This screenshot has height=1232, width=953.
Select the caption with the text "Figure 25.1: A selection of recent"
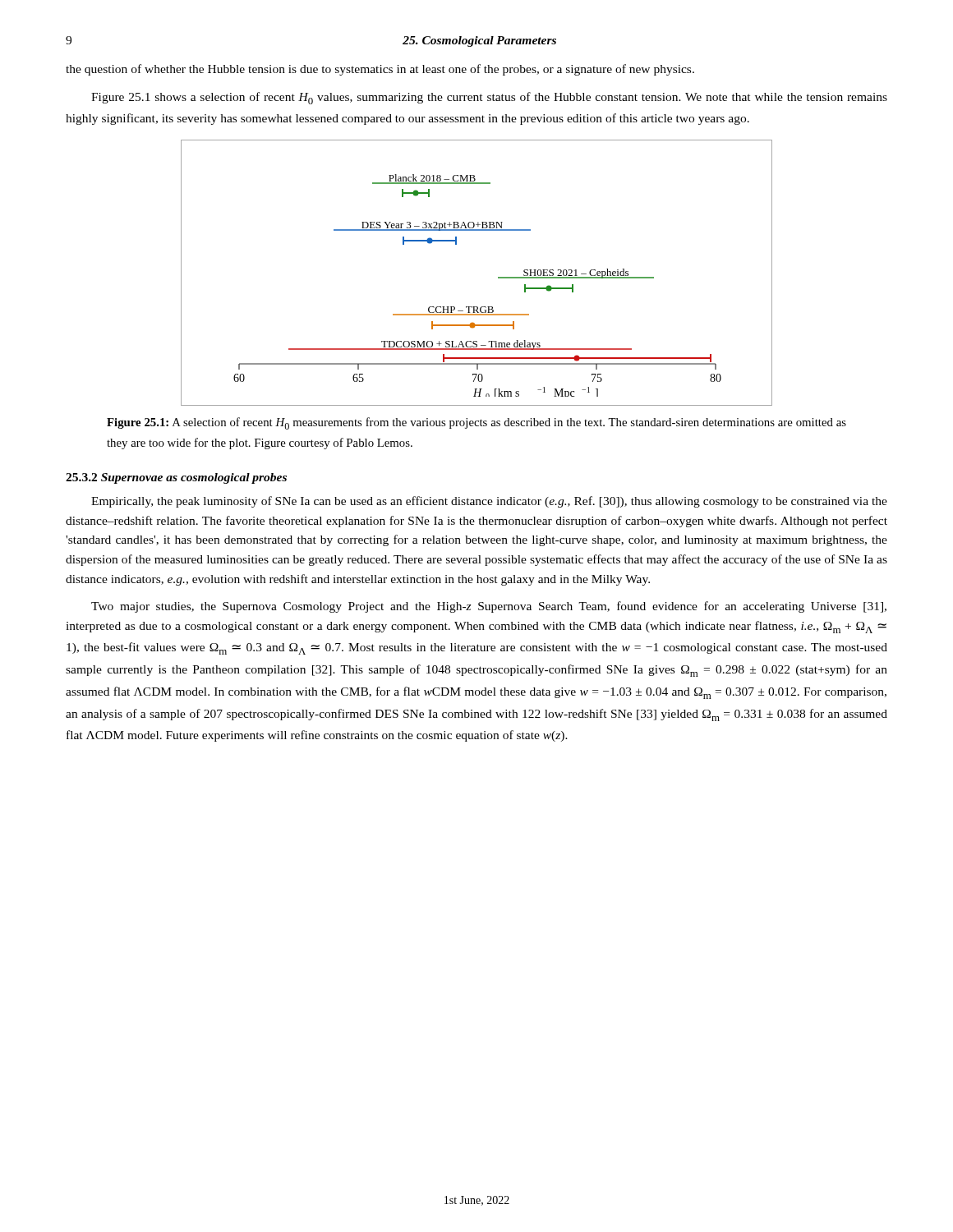click(x=476, y=433)
